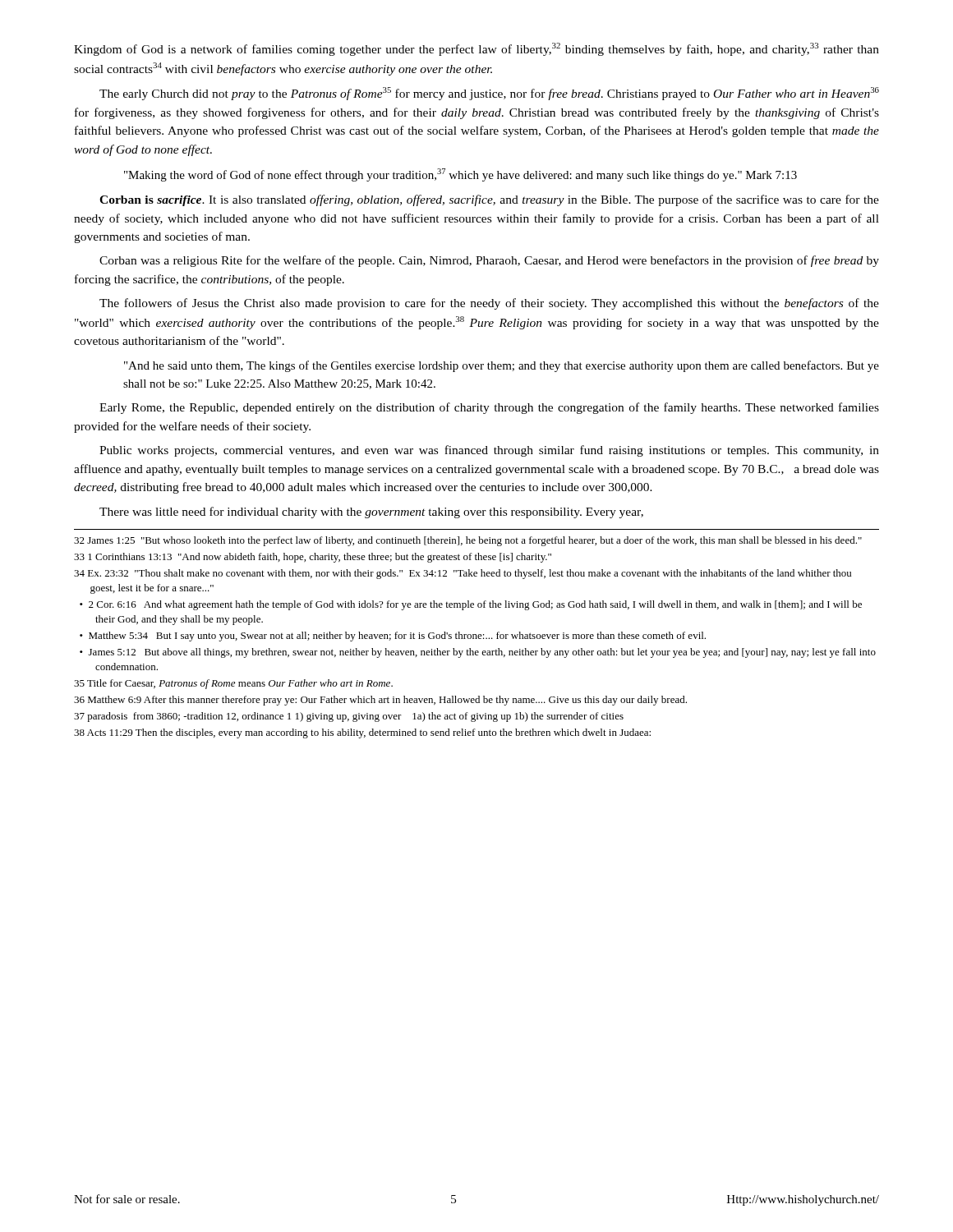The width and height of the screenshot is (953, 1232).
Task: Find the passage starting "Public works projects, commercial ventures, and even war"
Action: pos(476,468)
